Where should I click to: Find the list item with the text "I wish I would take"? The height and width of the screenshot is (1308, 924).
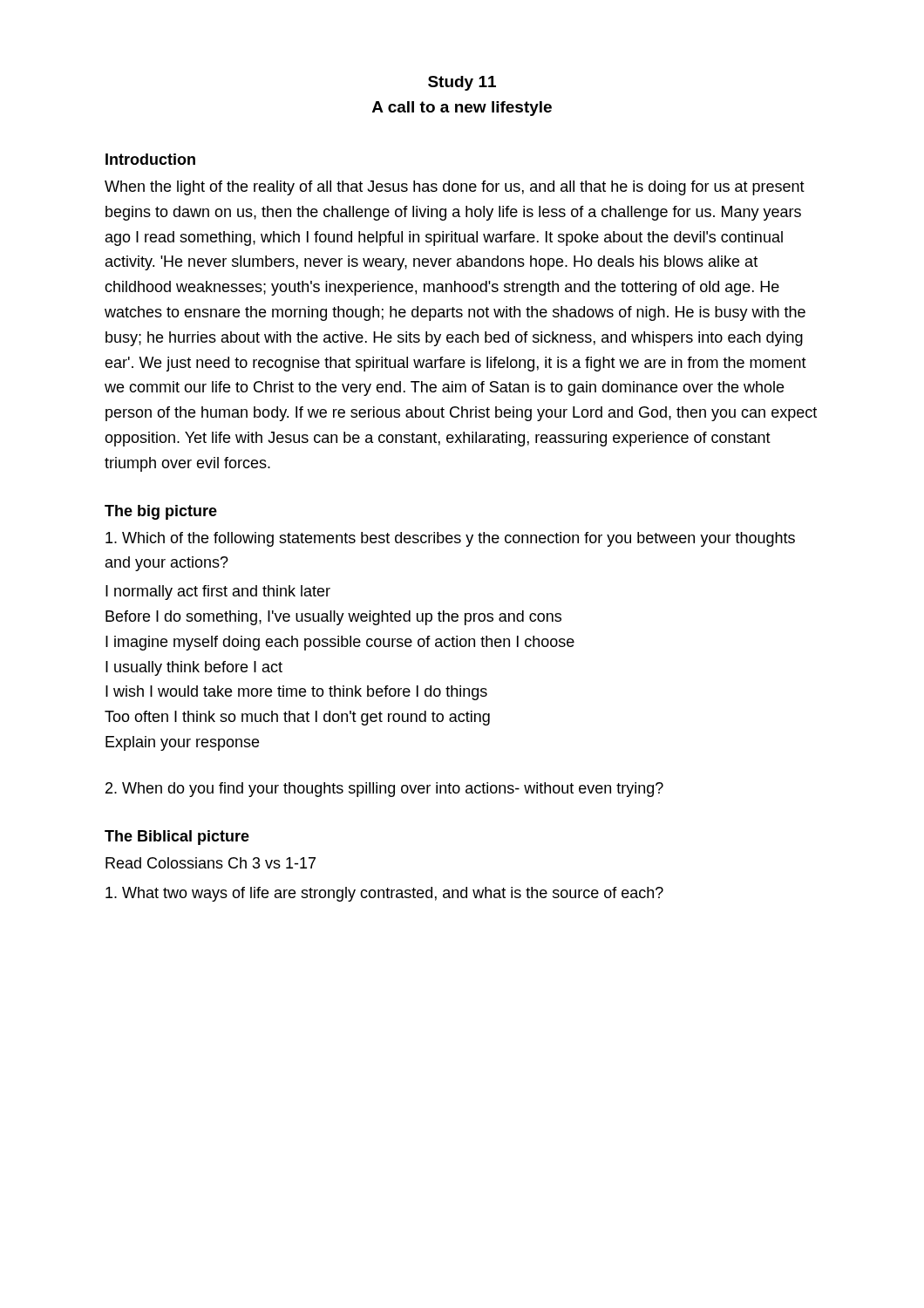[x=296, y=692]
